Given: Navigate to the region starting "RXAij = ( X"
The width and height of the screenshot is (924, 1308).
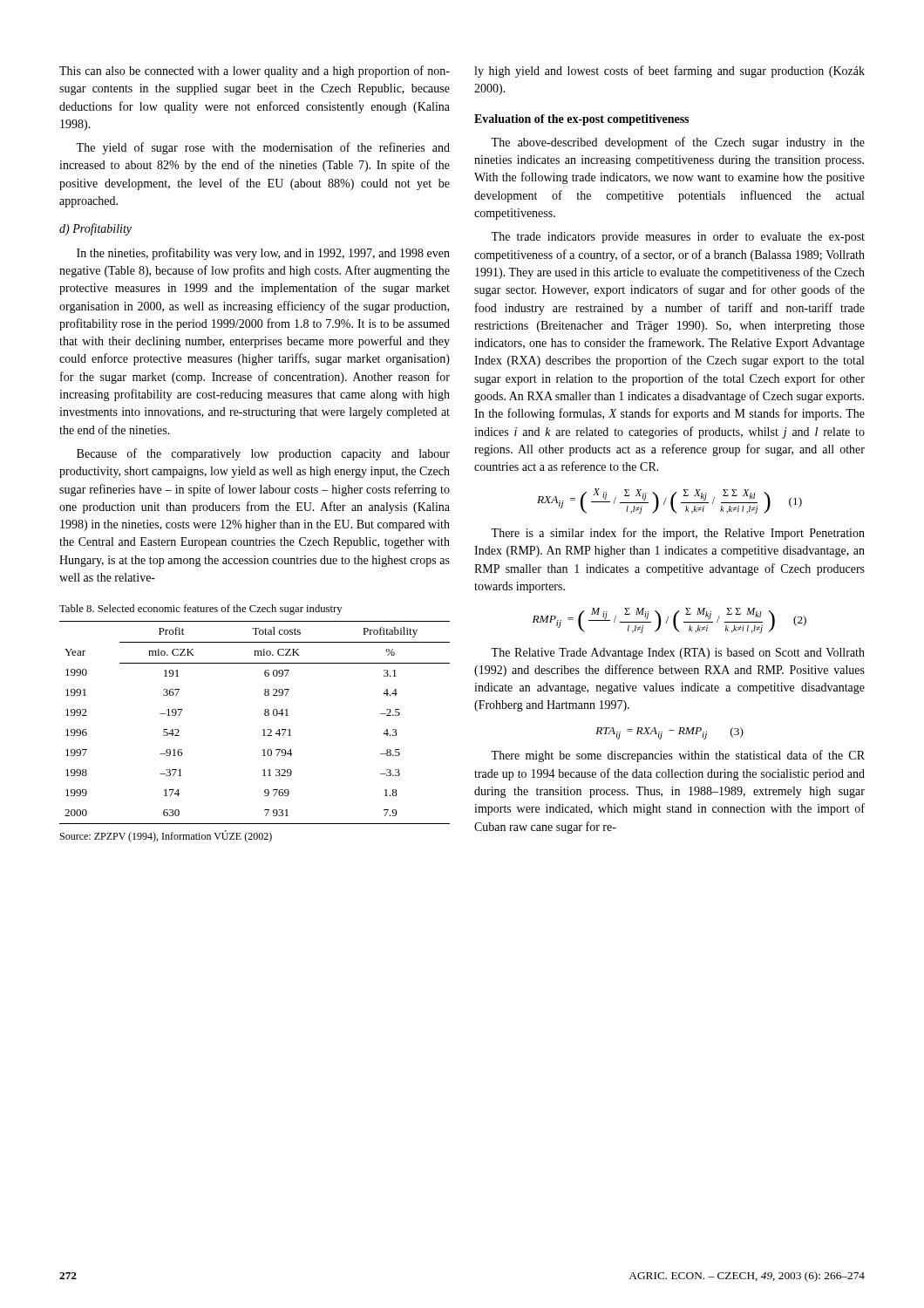Looking at the screenshot, I should tap(669, 501).
